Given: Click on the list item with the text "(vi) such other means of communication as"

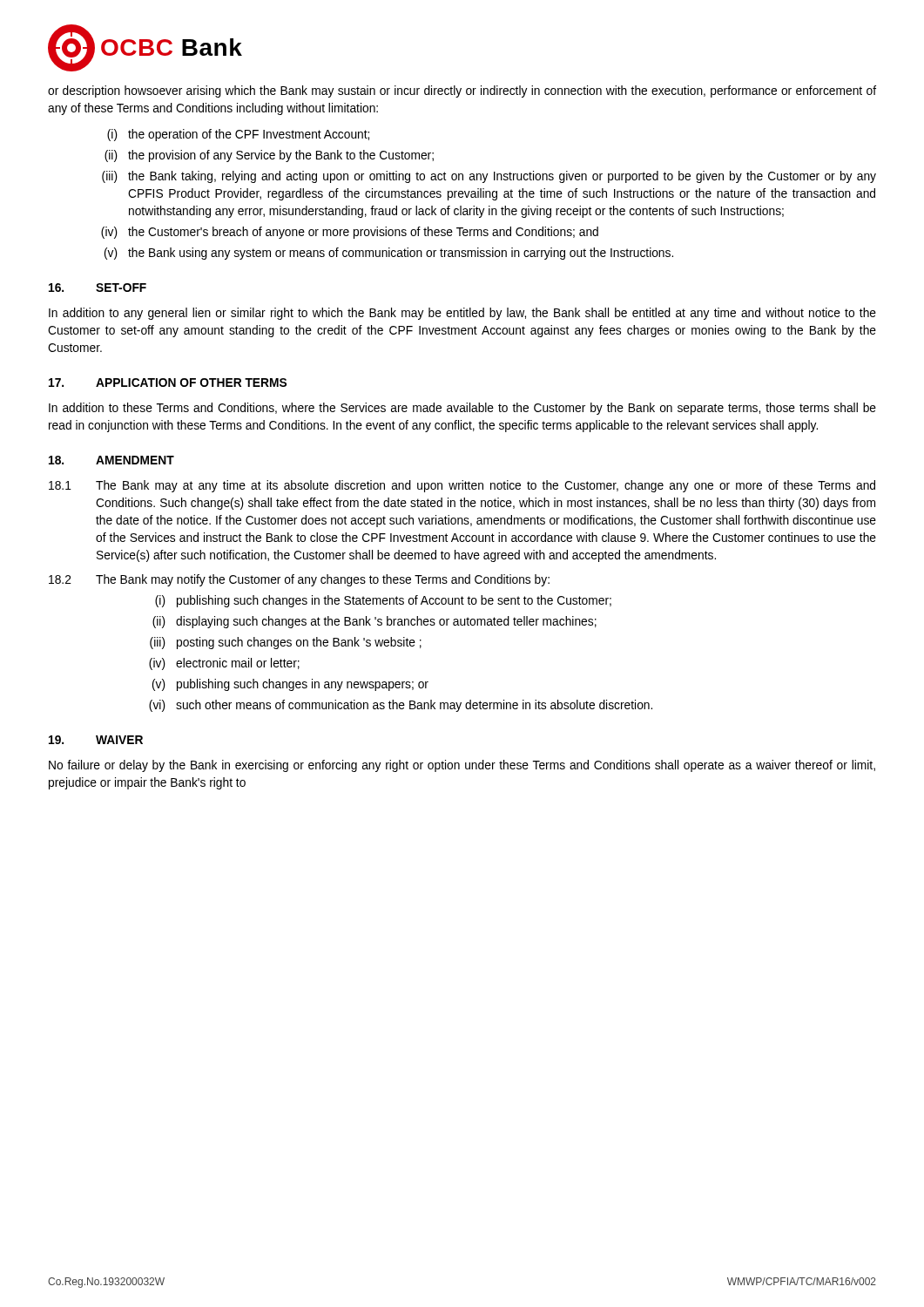Looking at the screenshot, I should pyautogui.click(x=495, y=706).
